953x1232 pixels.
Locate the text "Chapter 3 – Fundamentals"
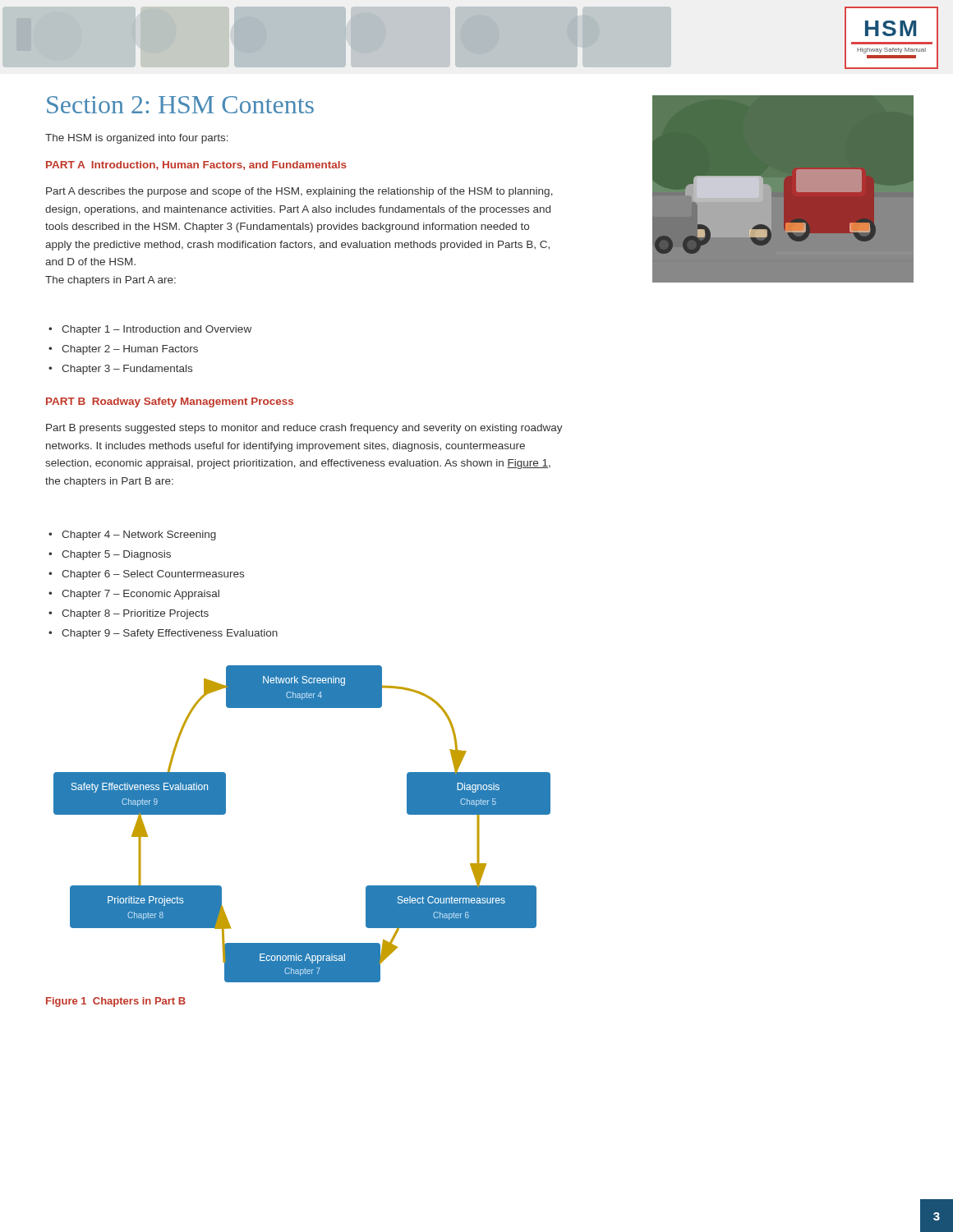pos(120,370)
